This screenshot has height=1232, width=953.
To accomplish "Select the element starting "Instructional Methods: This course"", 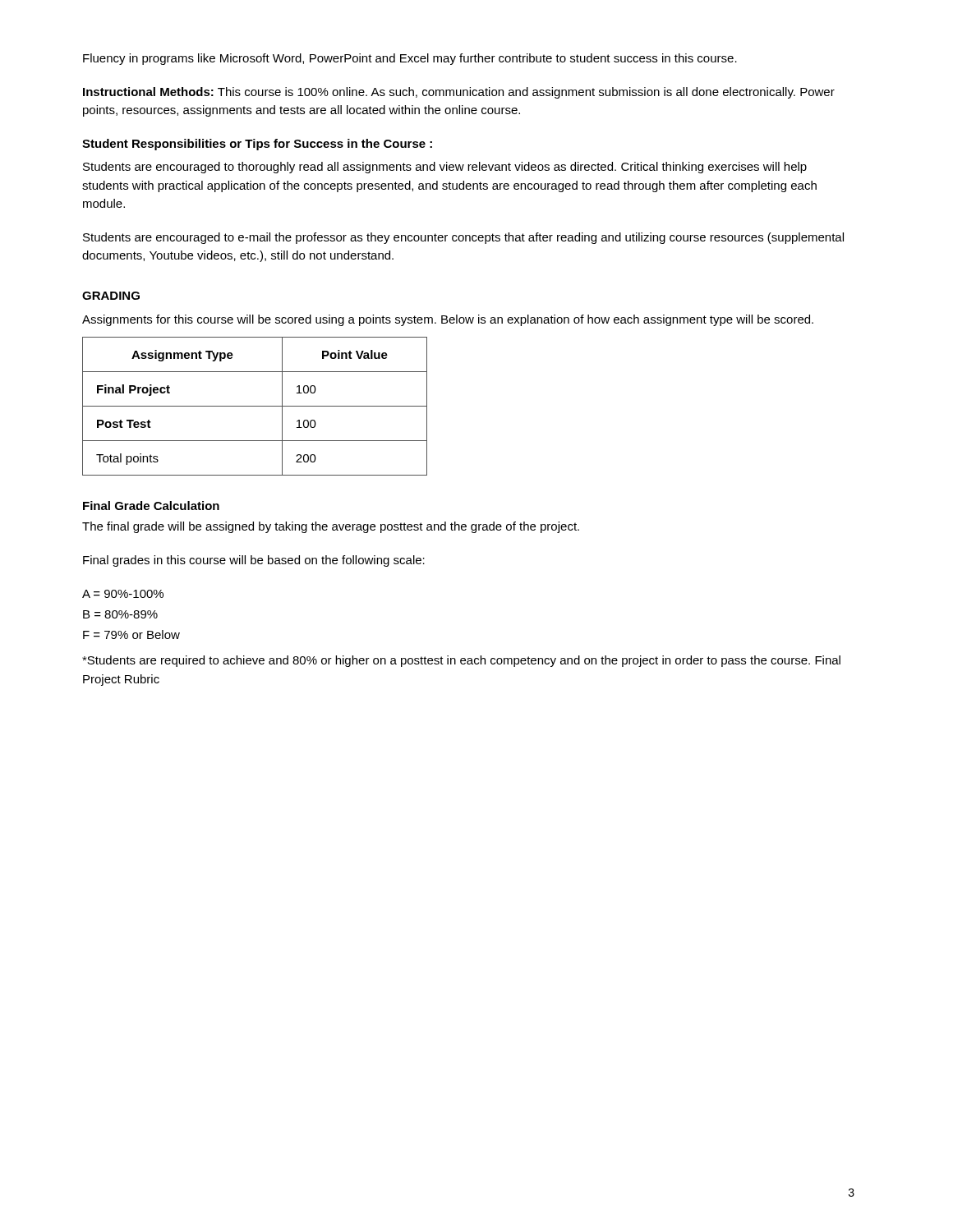I will [x=458, y=100].
